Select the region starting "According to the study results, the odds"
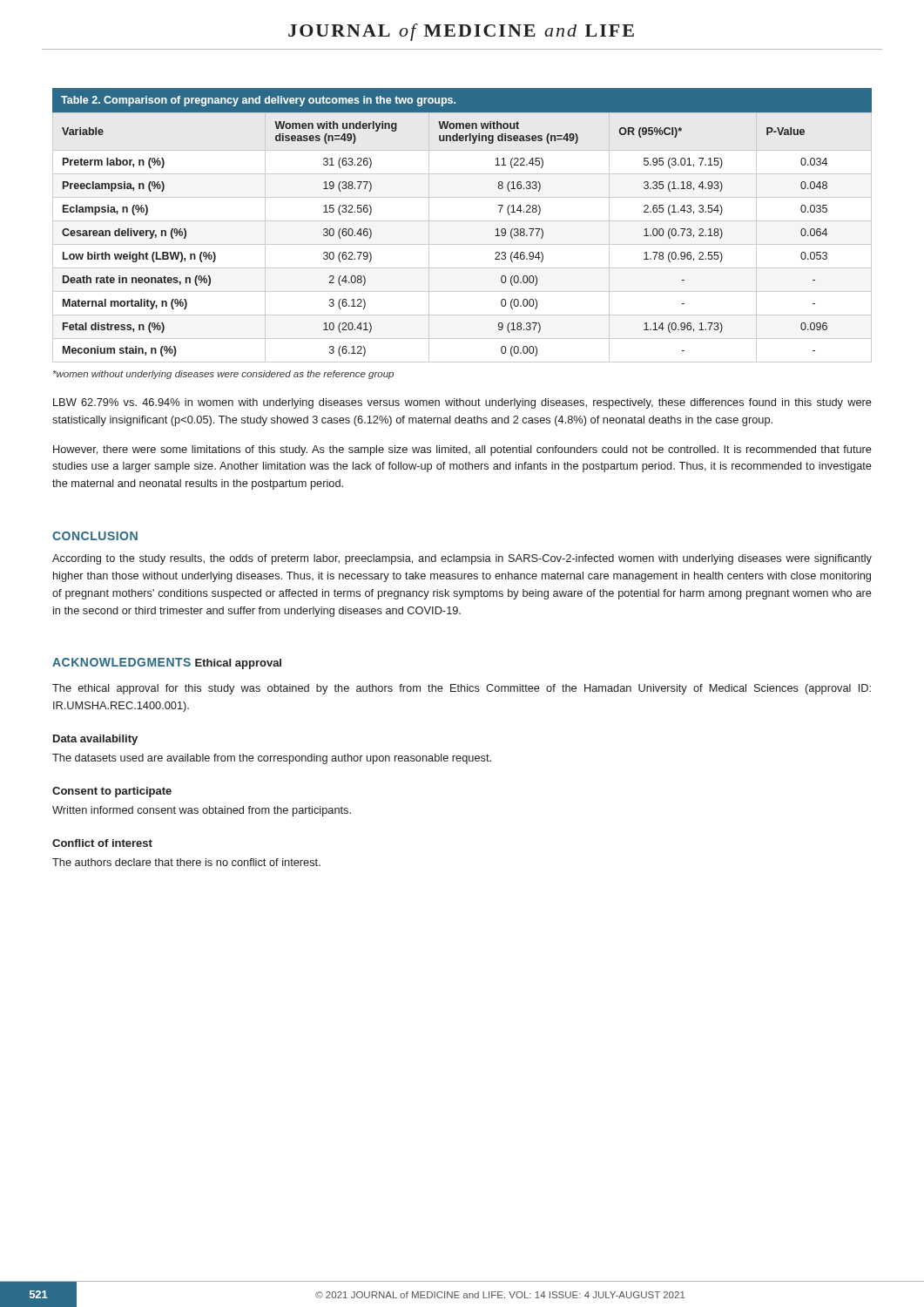 tap(462, 584)
